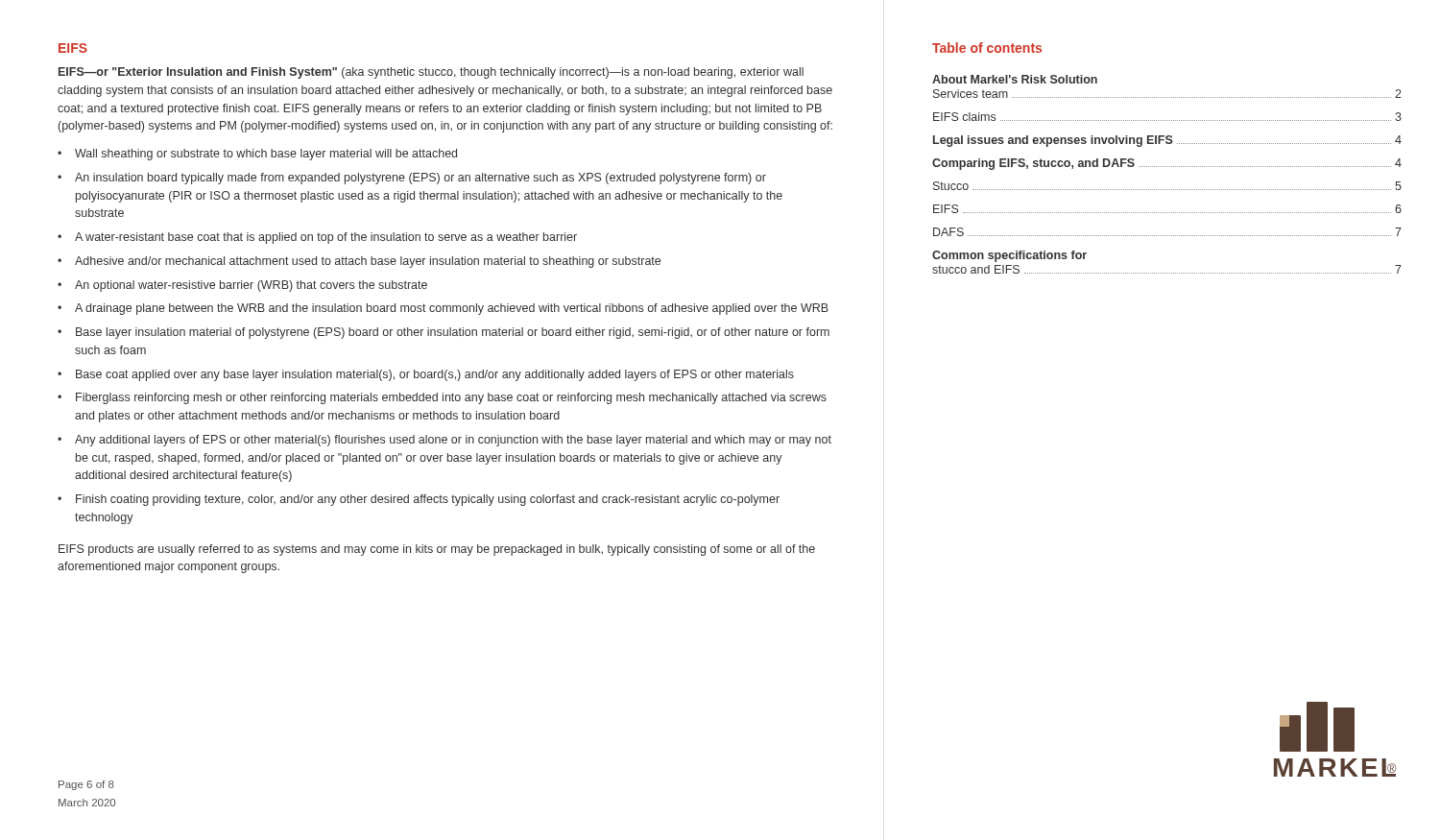
Task: Navigate to the region starting "Comparing EIFS, stucco, and"
Action: point(1167,163)
